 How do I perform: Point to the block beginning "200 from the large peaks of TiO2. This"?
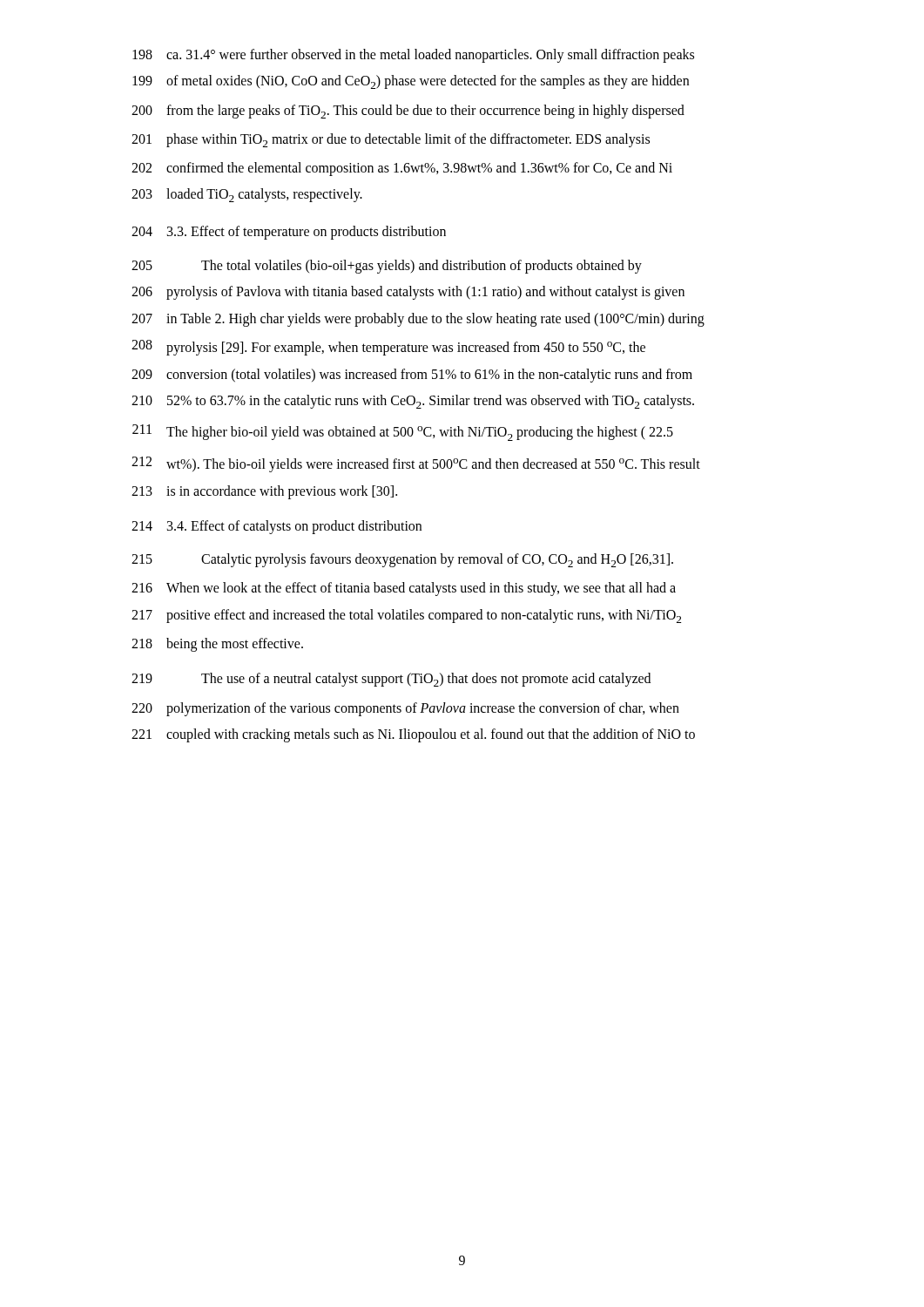[x=471, y=112]
